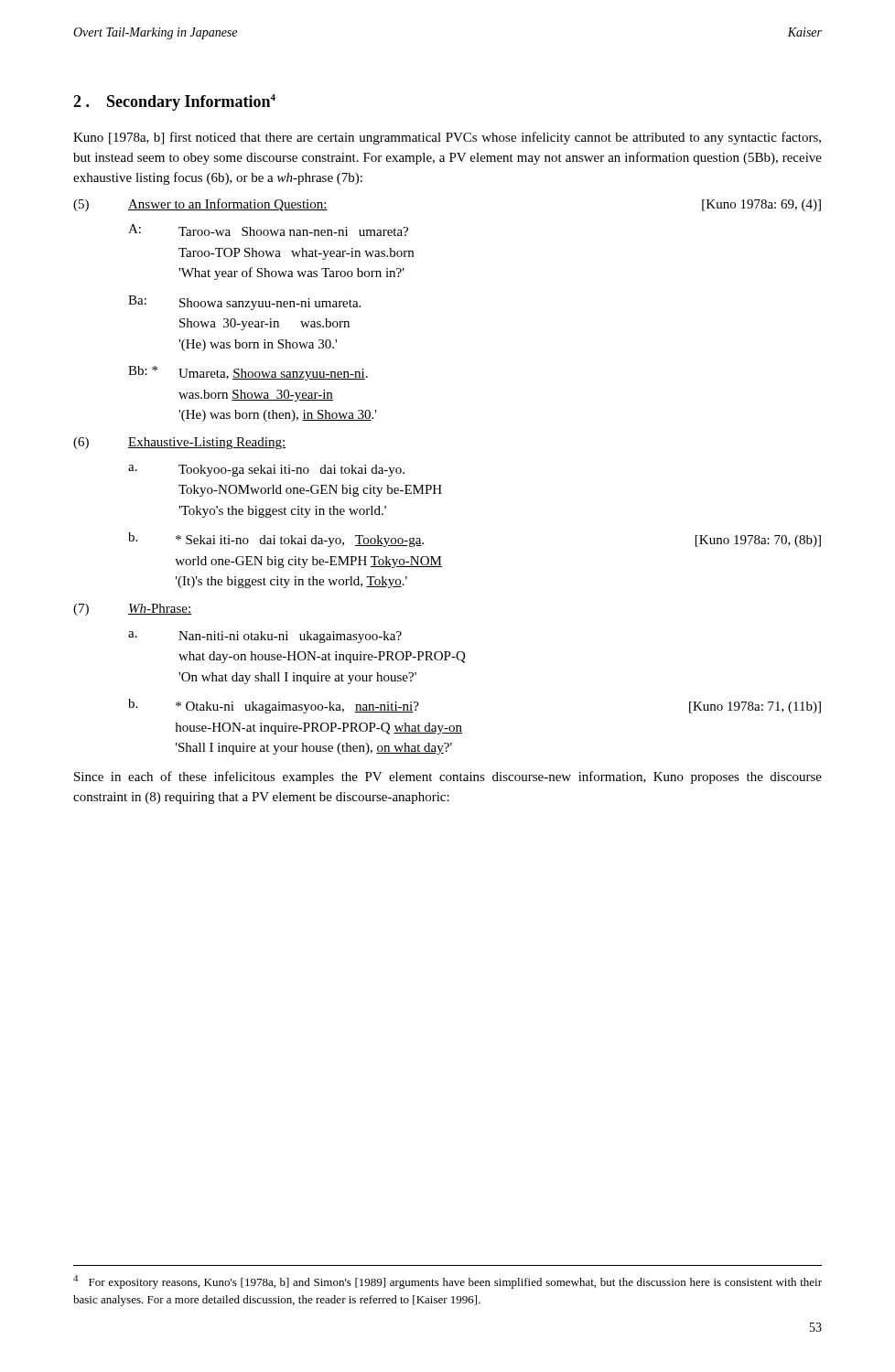
Task: Point to the block beginning "Bb: * Umareta, Shoowa sanzyuu-nen-ni. was.born"
Action: tap(253, 394)
